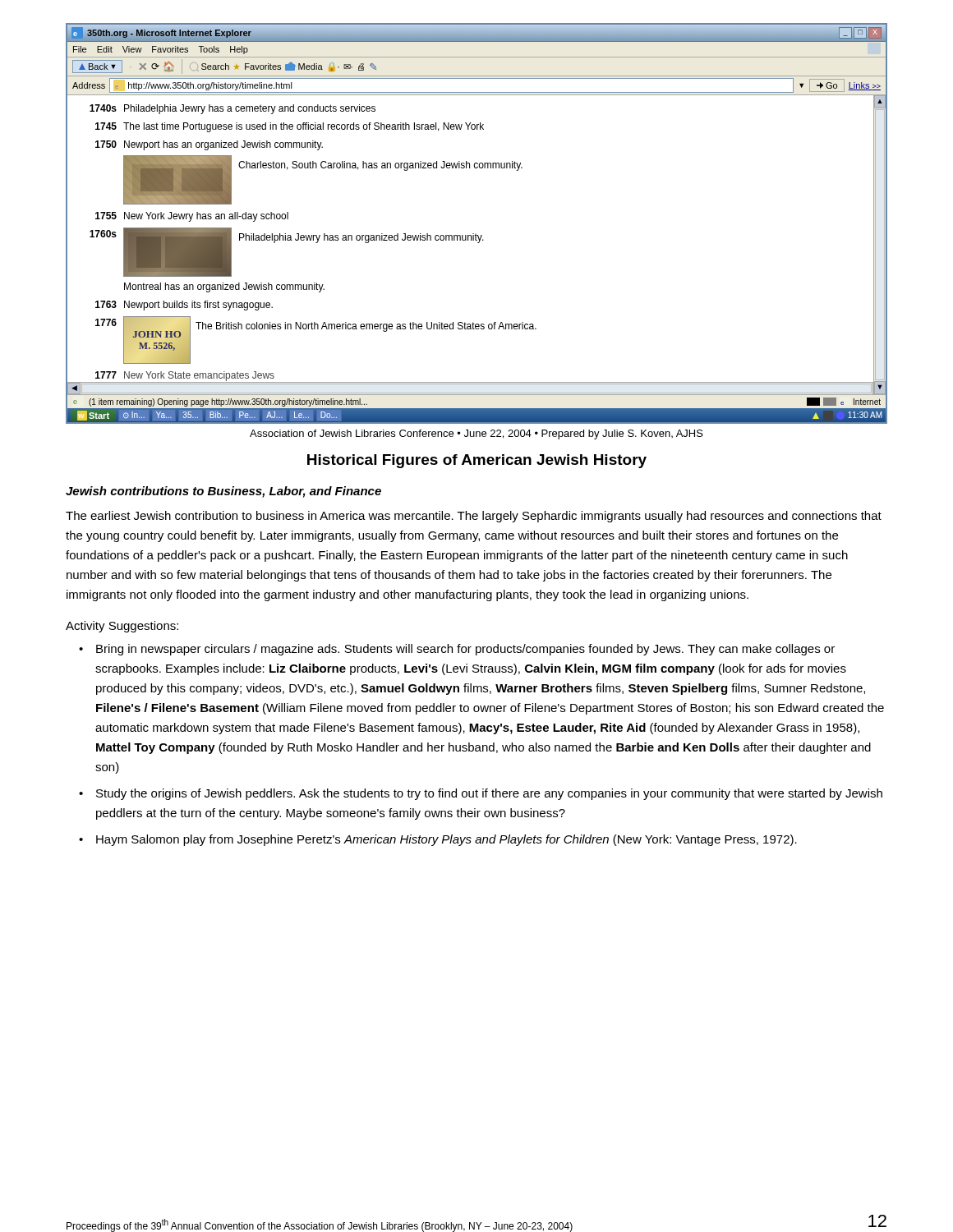
Task: Locate the text "Activity Suggestions:"
Action: (x=123, y=626)
